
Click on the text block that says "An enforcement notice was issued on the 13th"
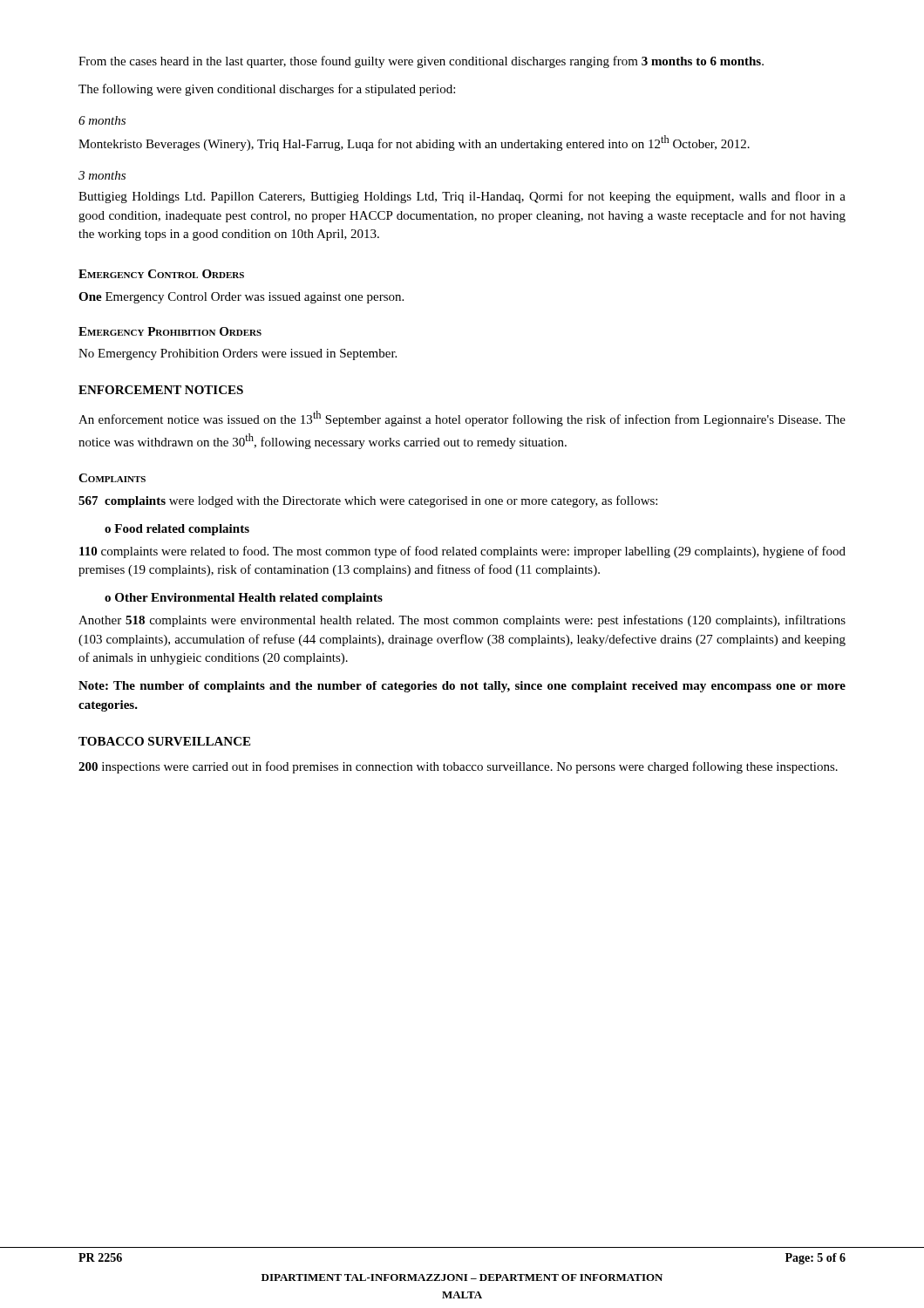[x=462, y=429]
